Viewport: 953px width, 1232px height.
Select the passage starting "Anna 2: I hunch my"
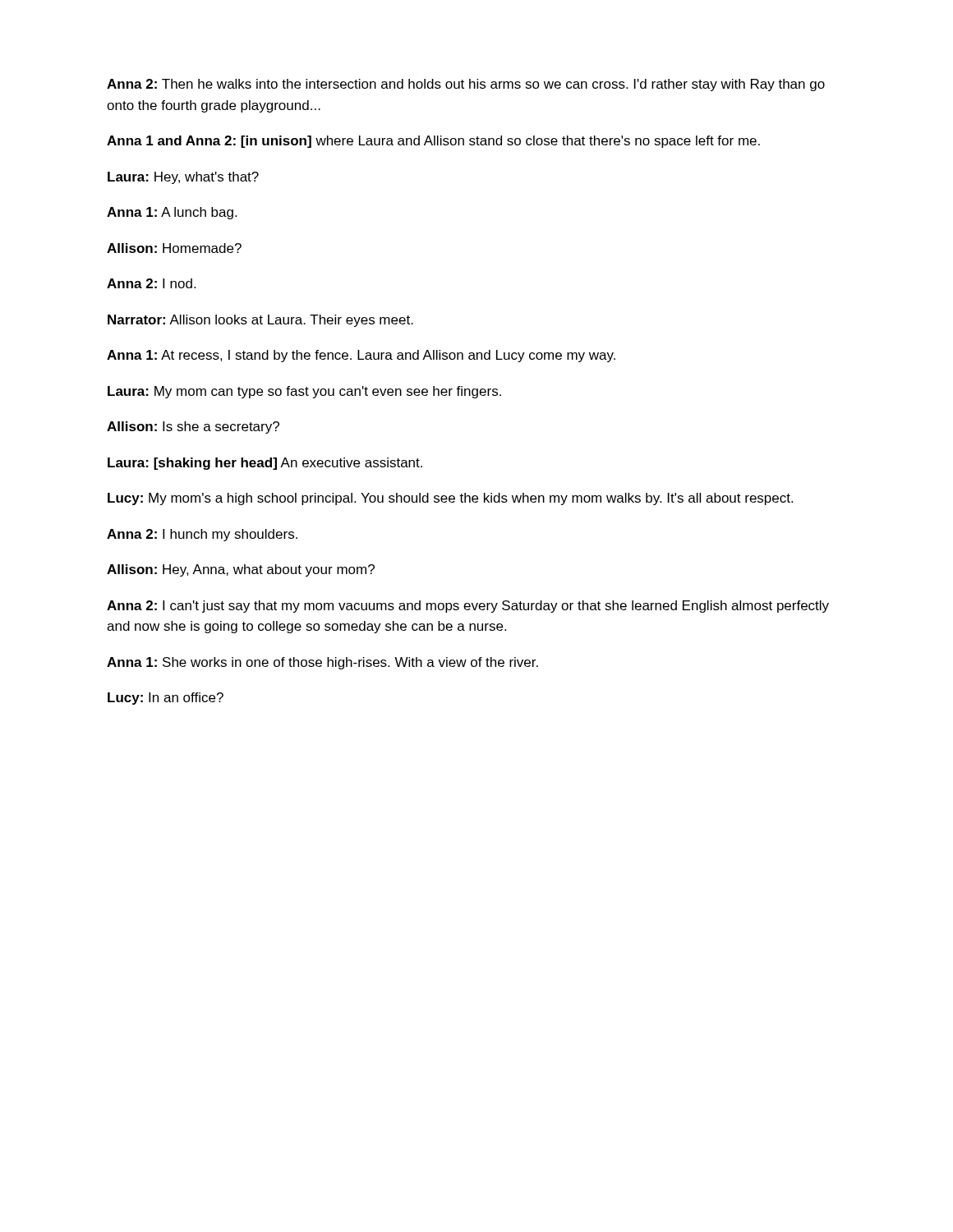(203, 534)
